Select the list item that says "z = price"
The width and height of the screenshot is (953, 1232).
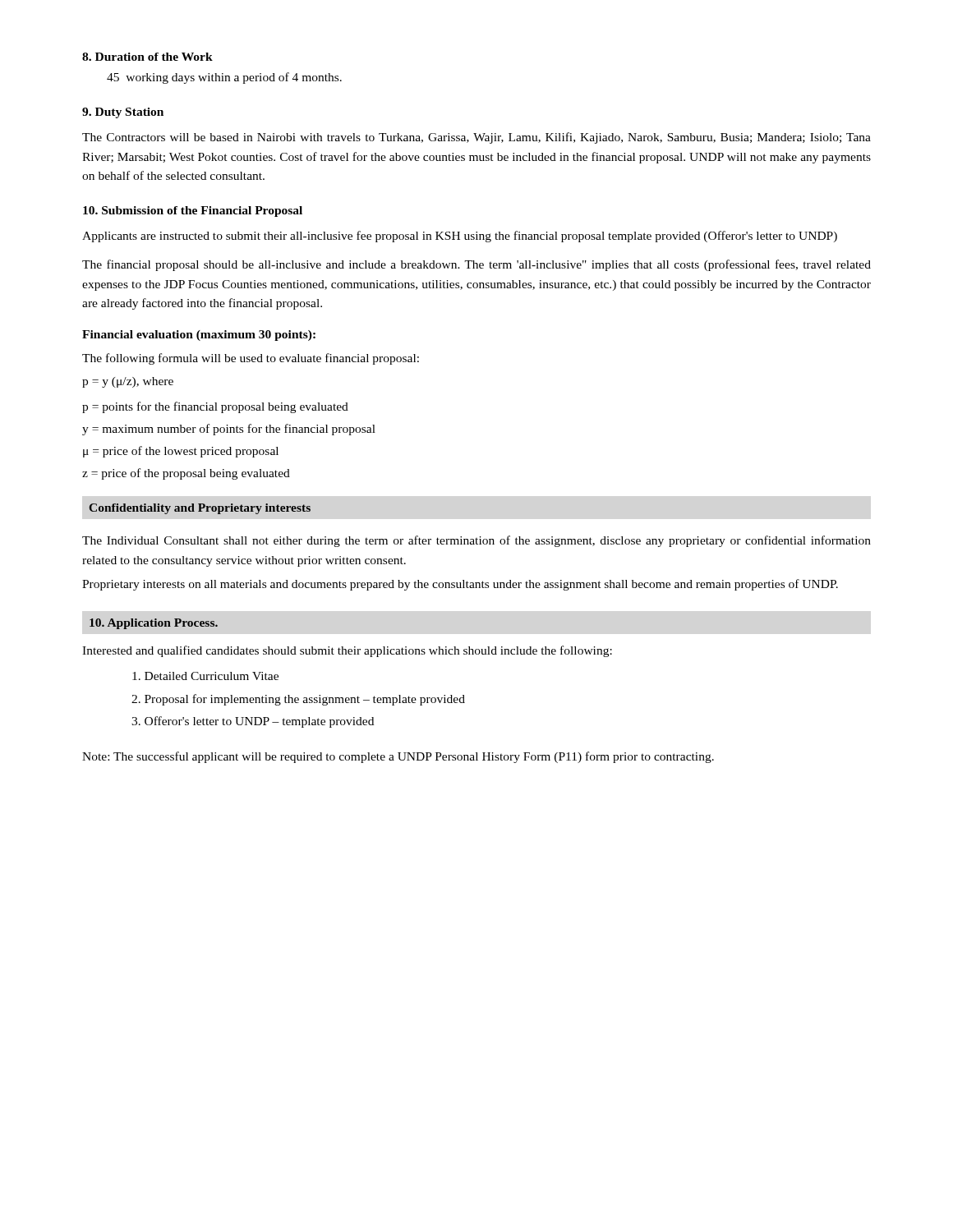[186, 472]
